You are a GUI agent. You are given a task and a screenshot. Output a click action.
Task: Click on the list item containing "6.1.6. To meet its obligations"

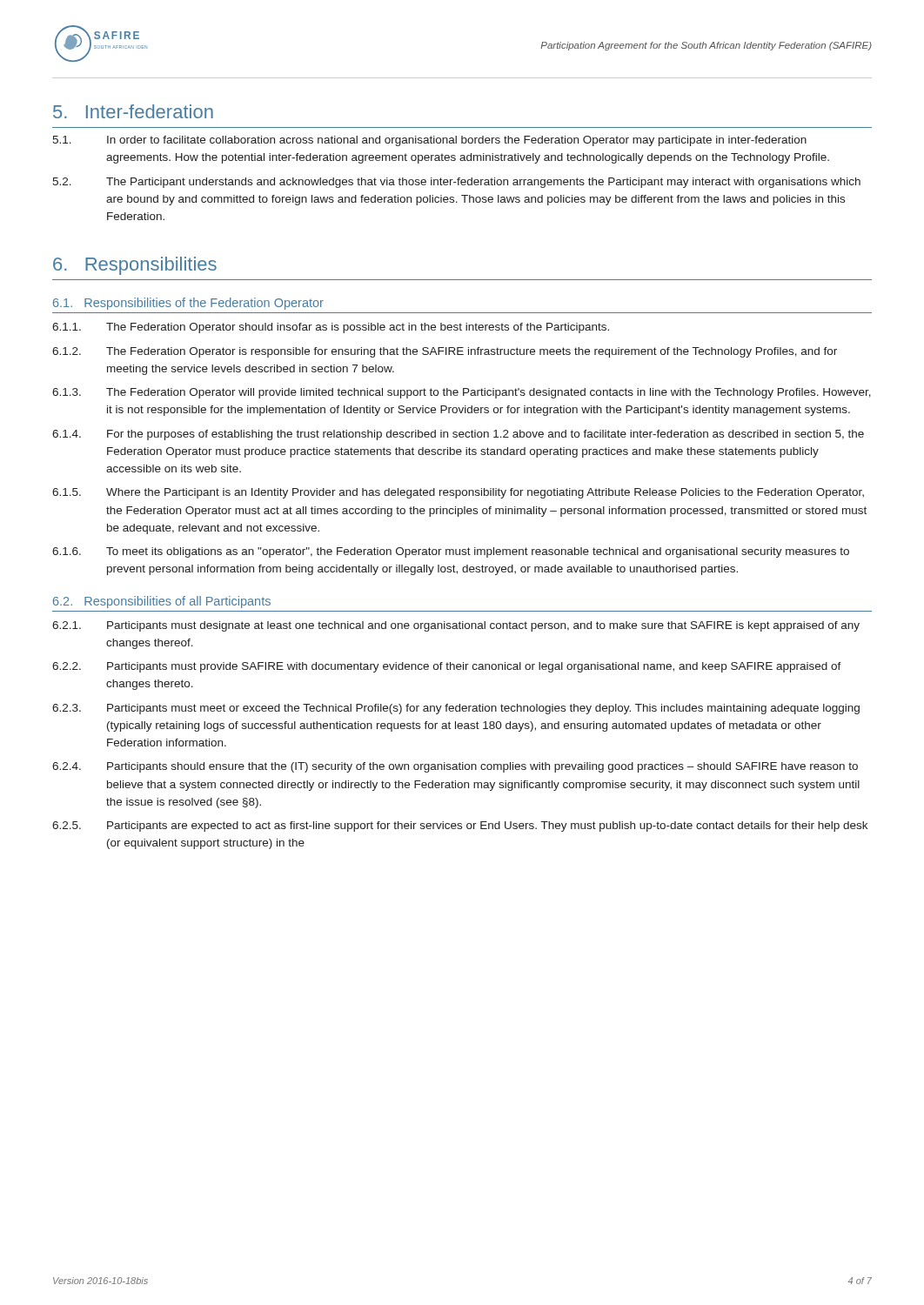(x=462, y=560)
